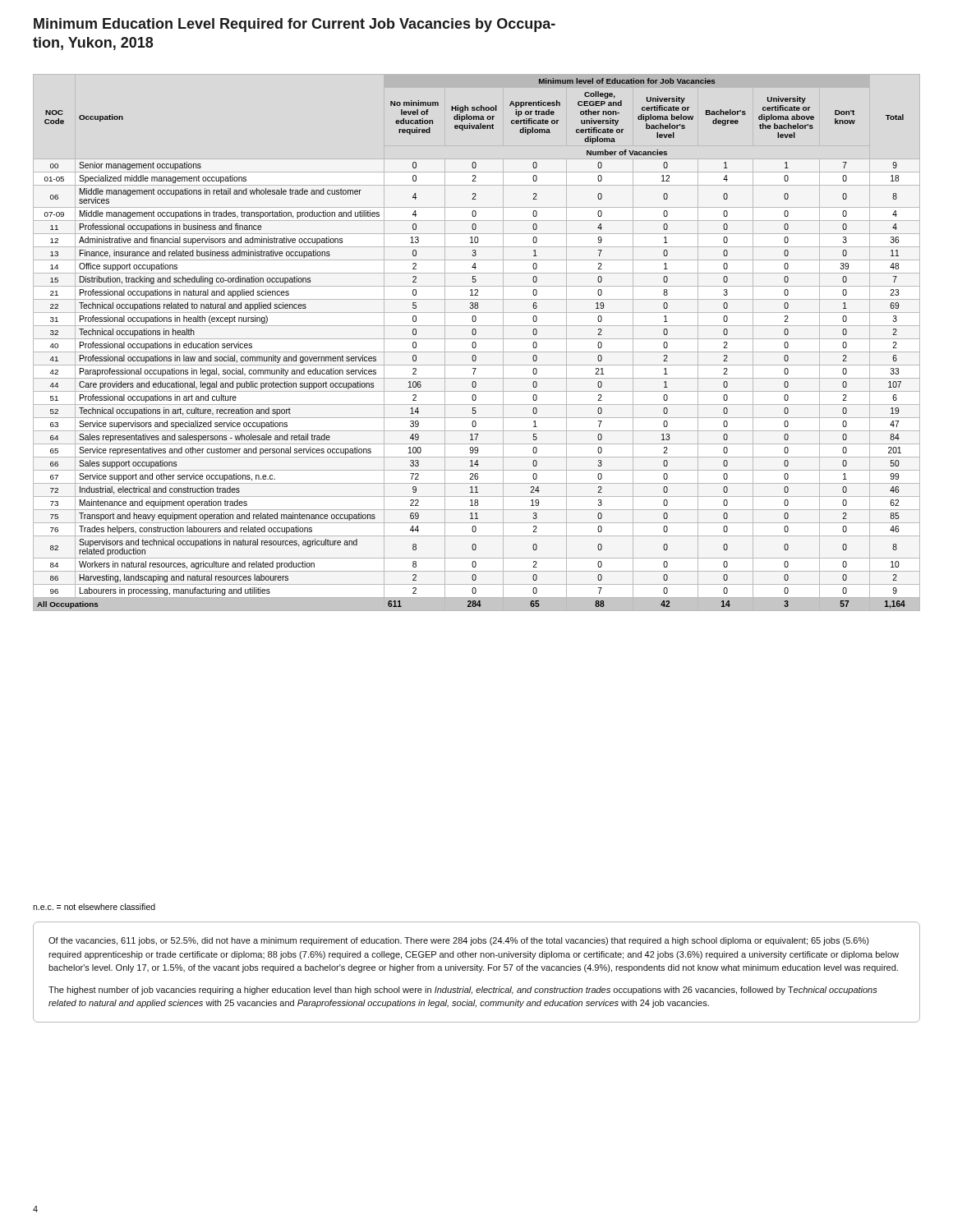Locate the block starting "Of the vacancies, 611 jobs, or 52.5%,"
Viewport: 953px width, 1232px height.
coord(476,972)
